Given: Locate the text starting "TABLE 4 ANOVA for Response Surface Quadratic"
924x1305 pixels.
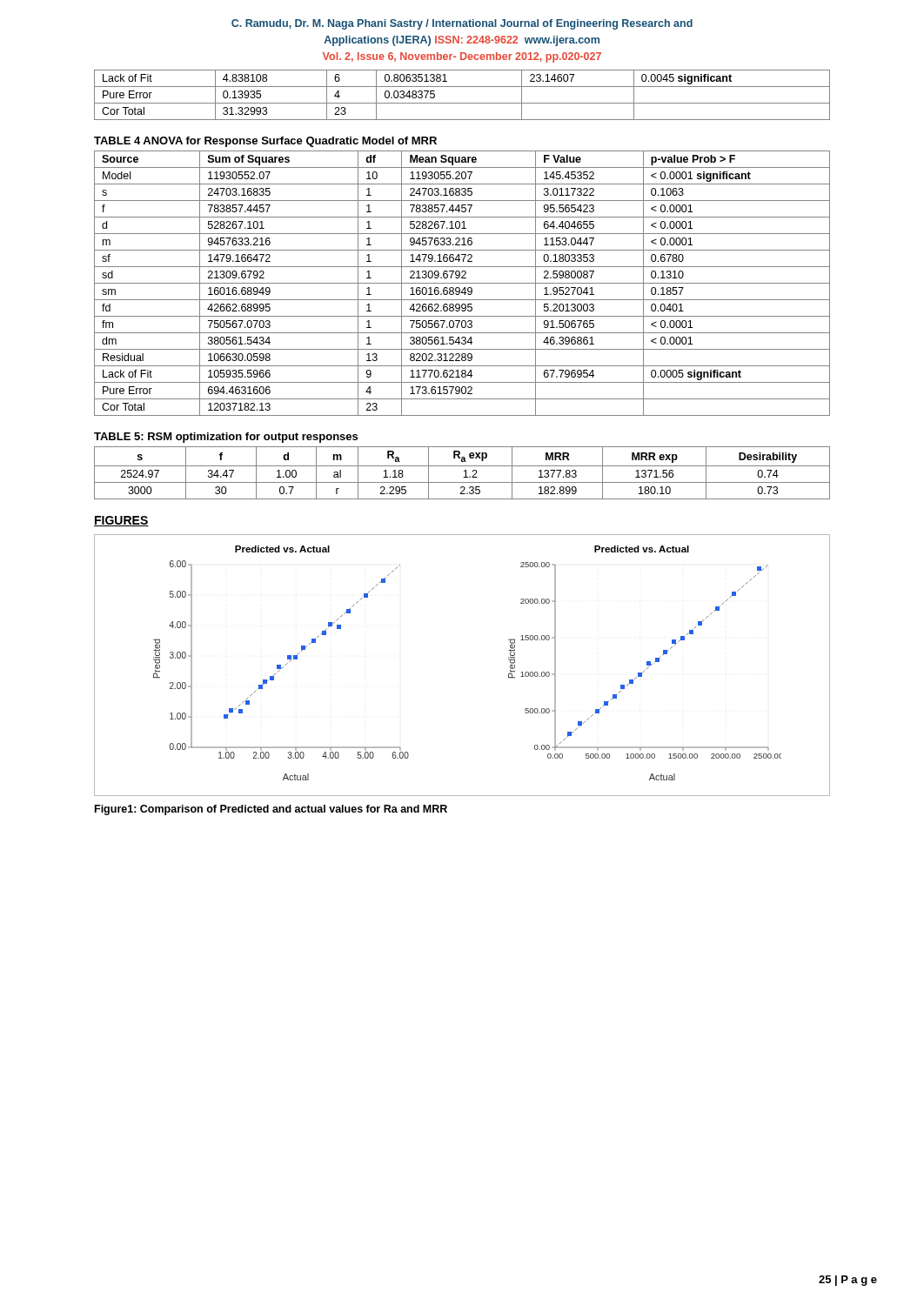Looking at the screenshot, I should (x=266, y=141).
